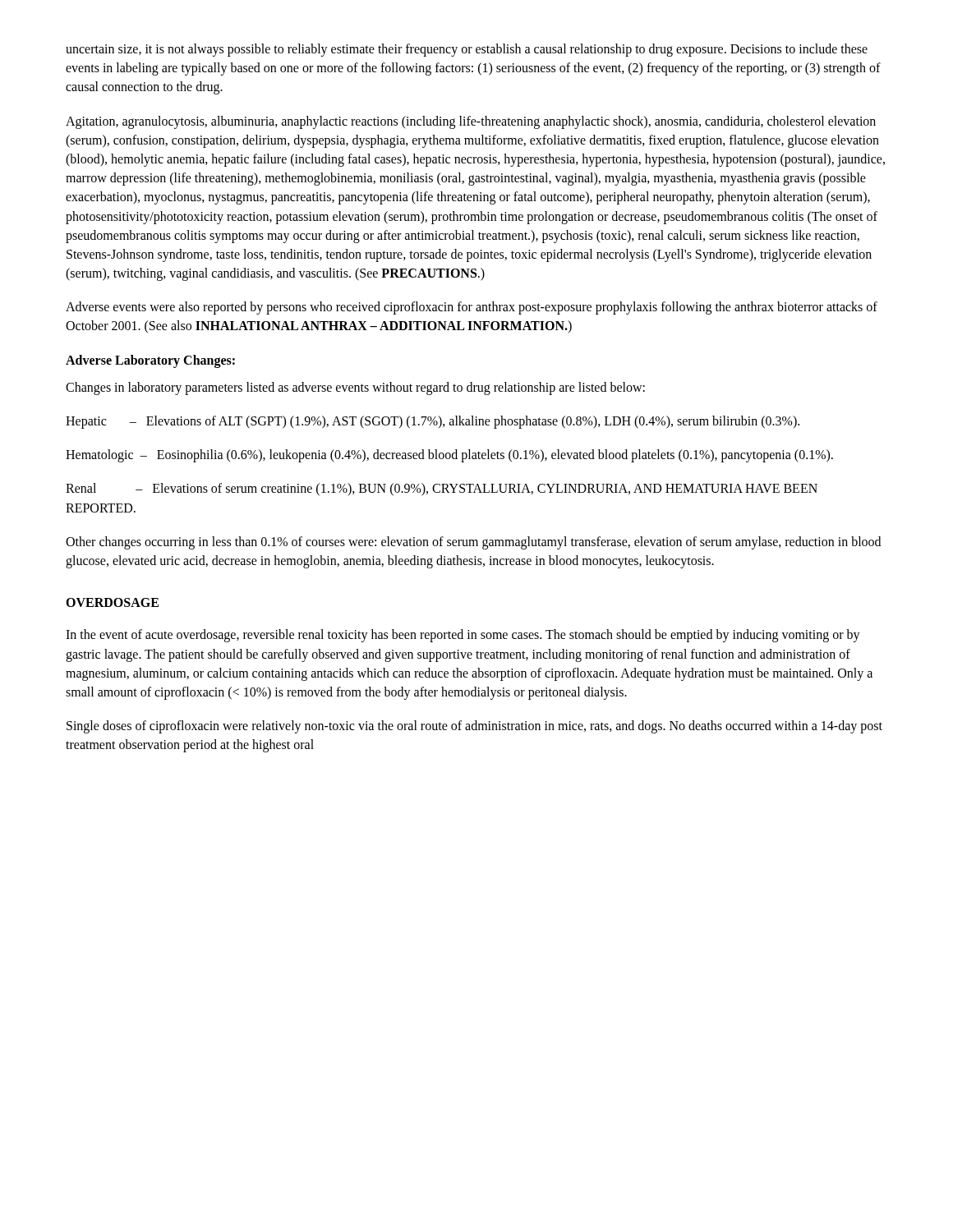Find "Adverse Laboratory Changes:" on this page

click(151, 360)
